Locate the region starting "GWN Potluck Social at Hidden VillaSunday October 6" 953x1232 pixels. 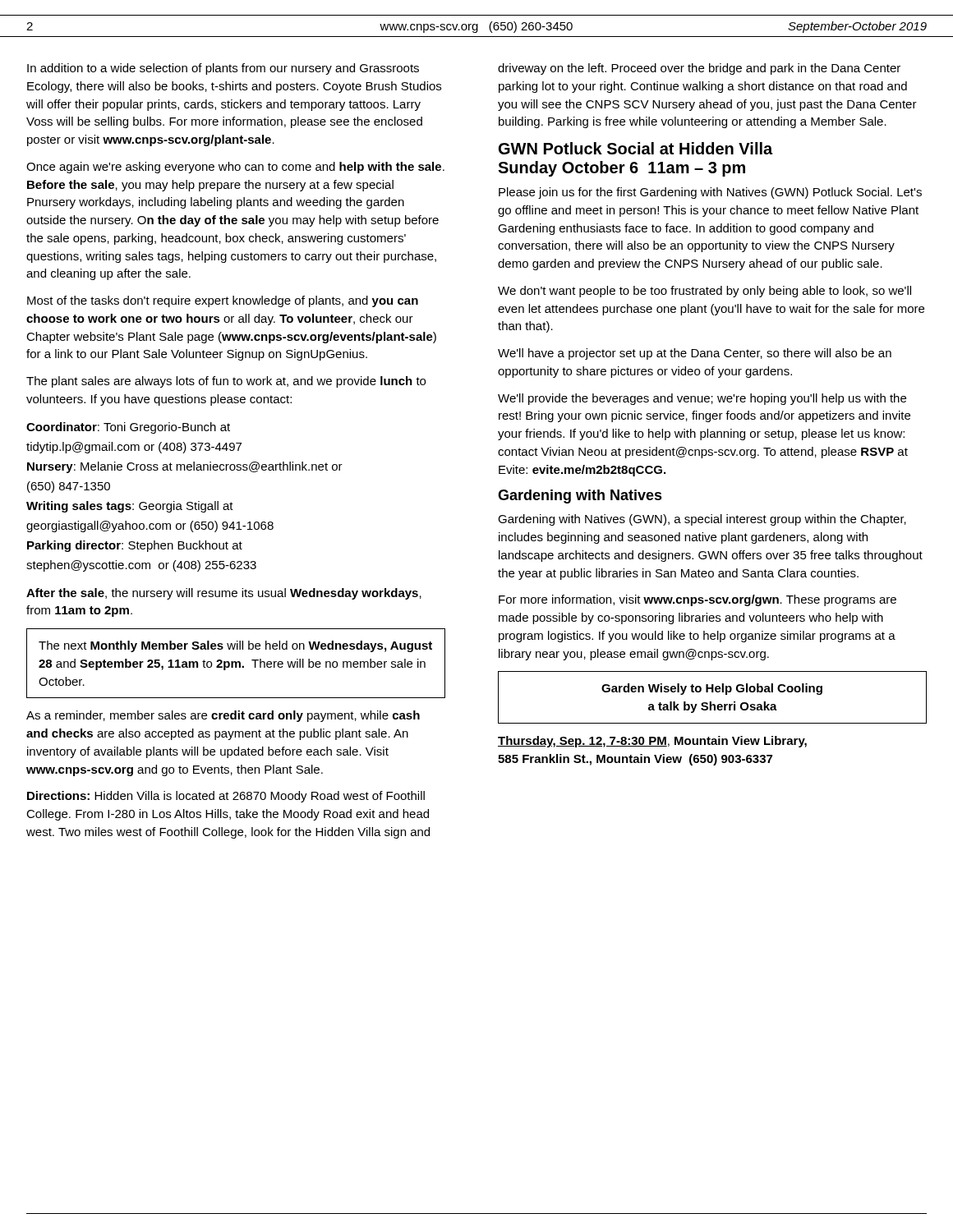pyautogui.click(x=712, y=158)
